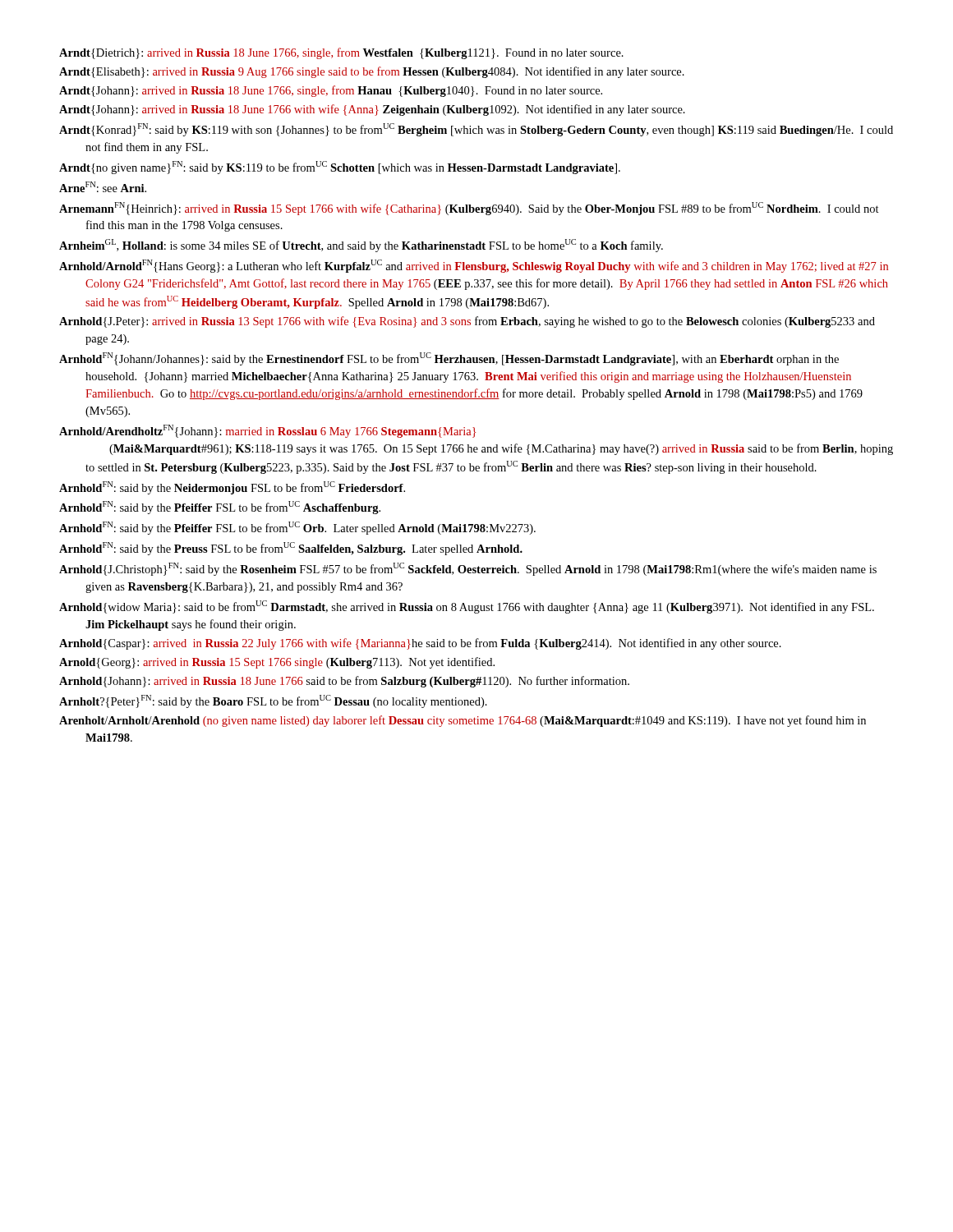
Task: Locate the text starting "ArnholdFN: said by the Neidermonjou FSL to"
Action: click(x=233, y=487)
